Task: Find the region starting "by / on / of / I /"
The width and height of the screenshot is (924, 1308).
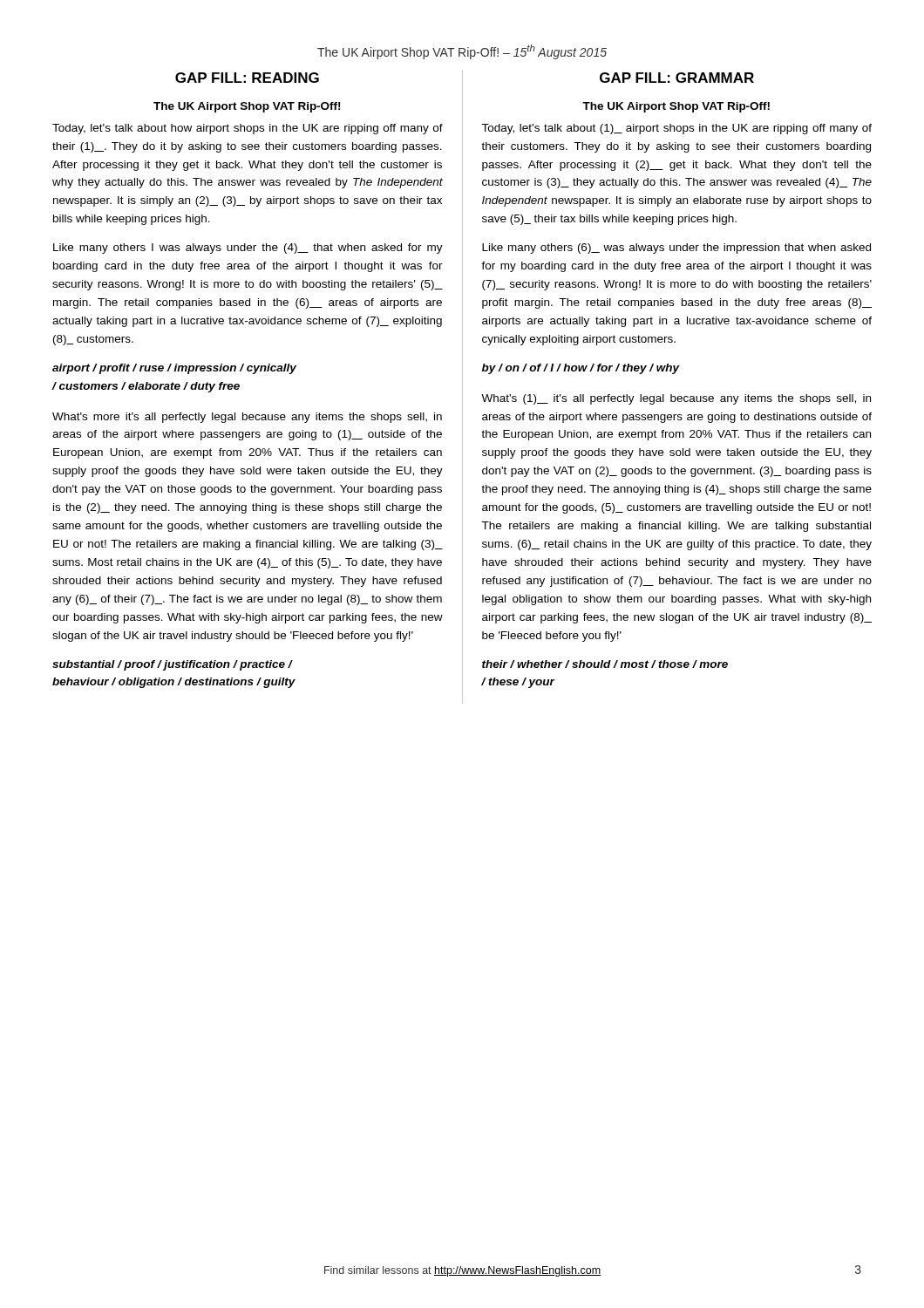Action: (580, 367)
